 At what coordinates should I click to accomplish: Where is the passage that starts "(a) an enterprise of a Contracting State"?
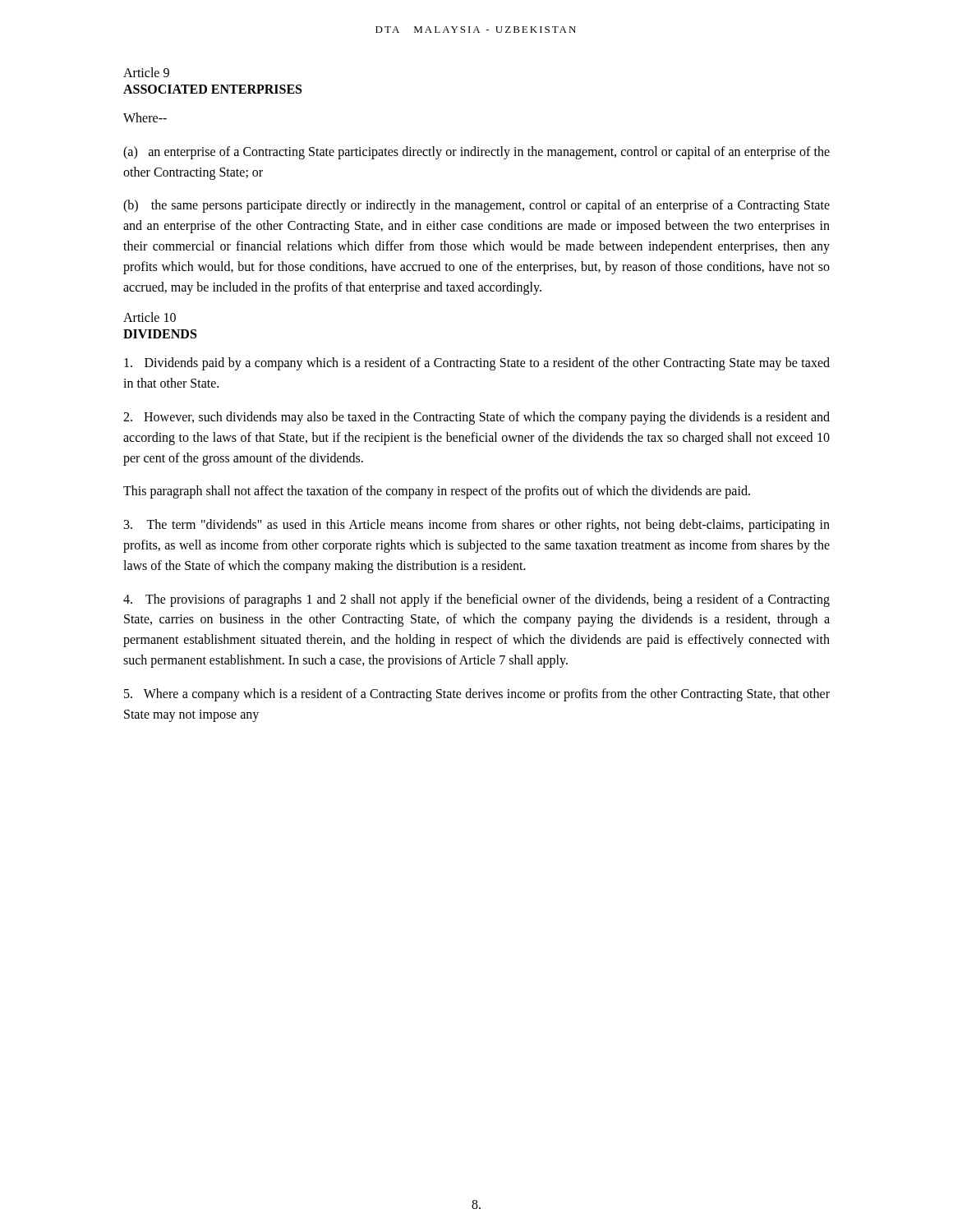[476, 162]
